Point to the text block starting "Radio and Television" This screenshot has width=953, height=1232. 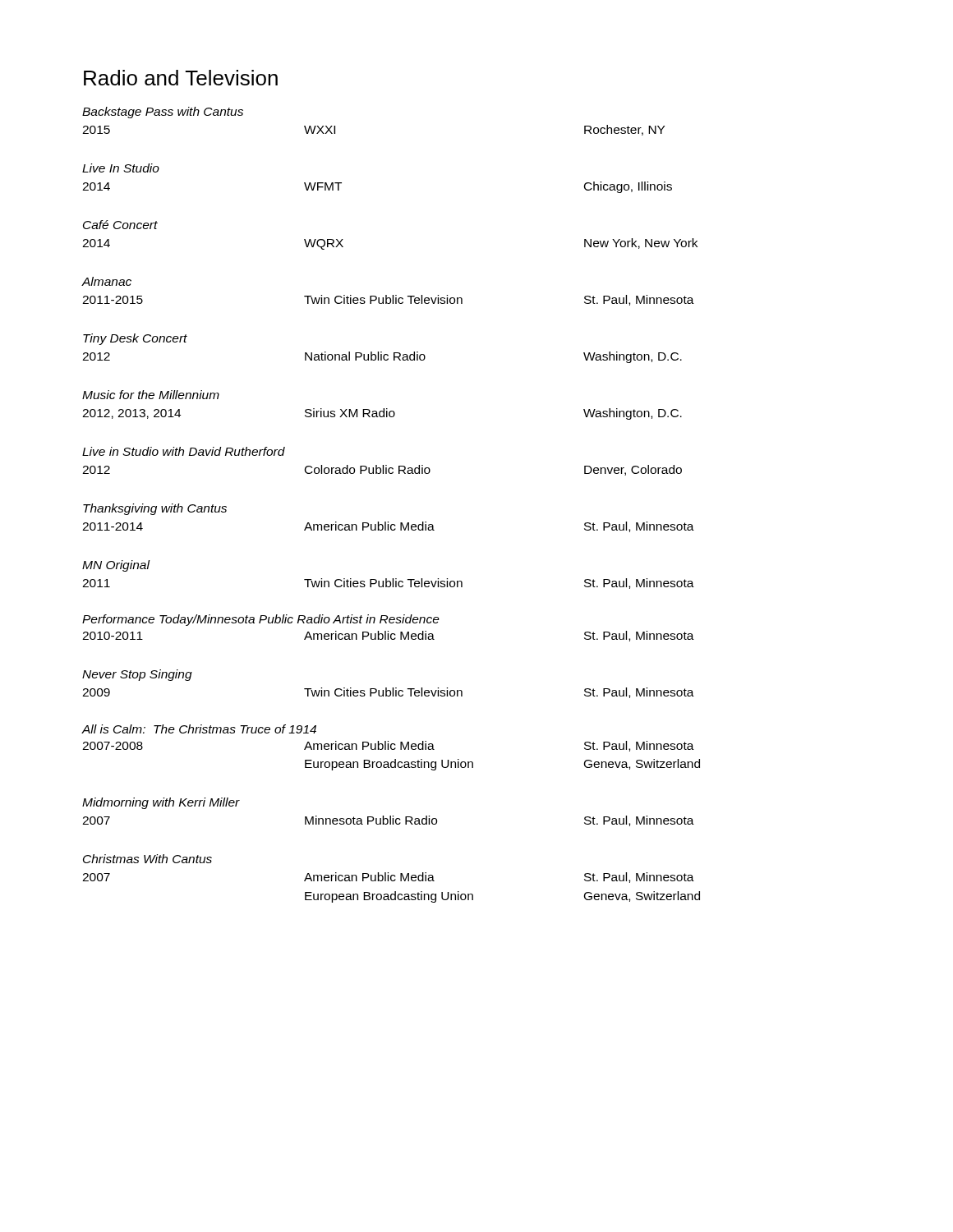coord(181,78)
